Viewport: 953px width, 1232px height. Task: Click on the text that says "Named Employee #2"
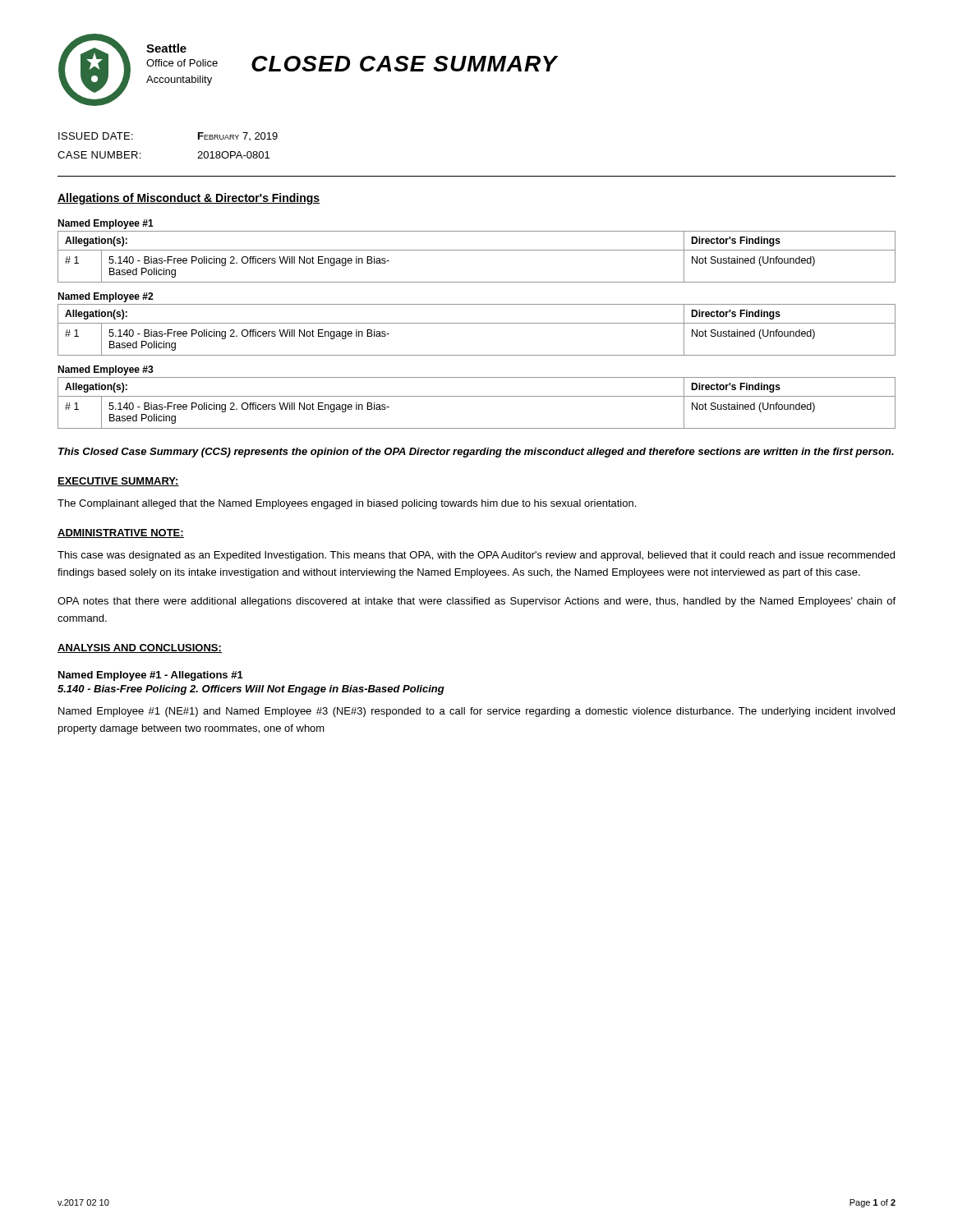coord(105,296)
